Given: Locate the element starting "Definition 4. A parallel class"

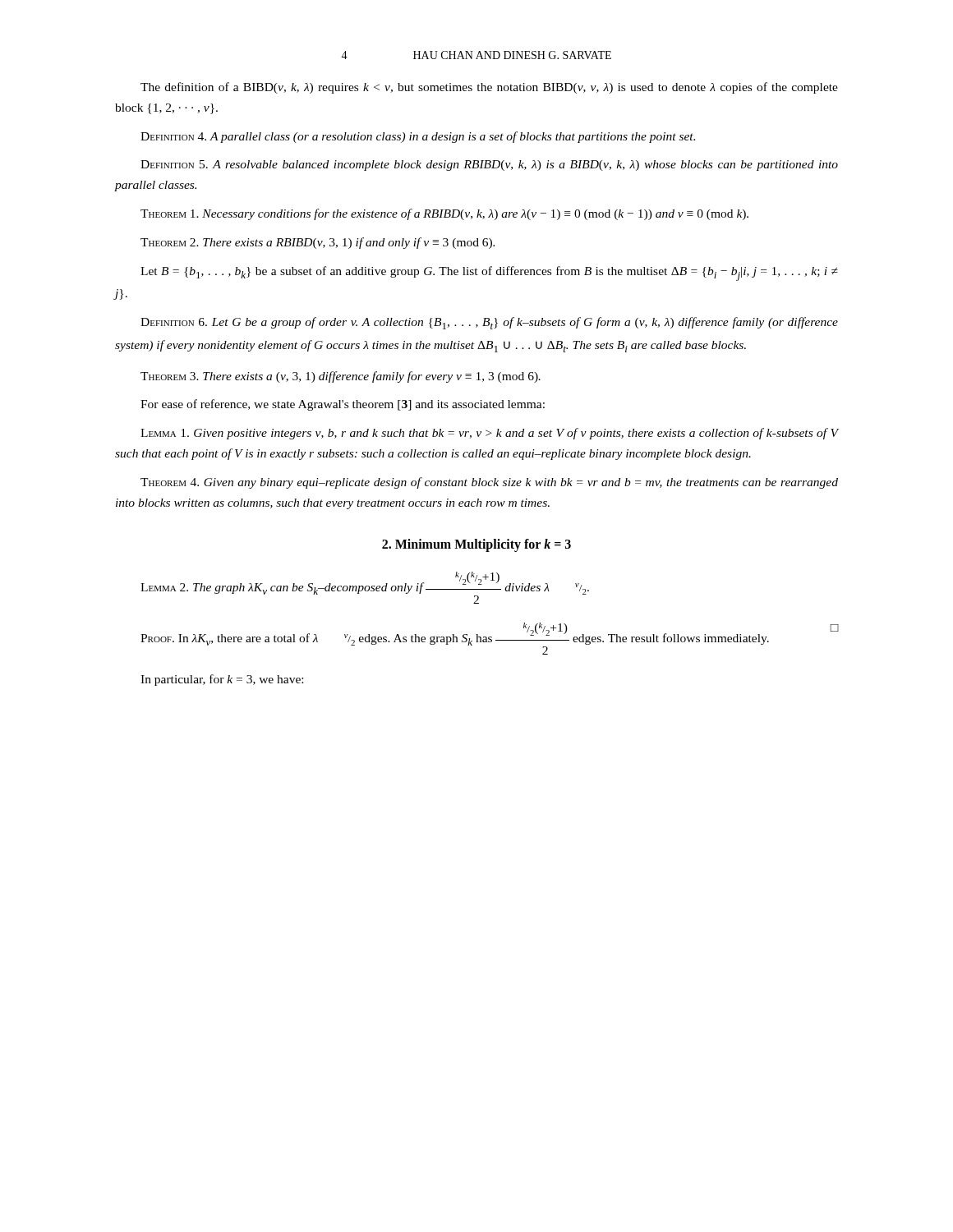Looking at the screenshot, I should click(x=418, y=136).
